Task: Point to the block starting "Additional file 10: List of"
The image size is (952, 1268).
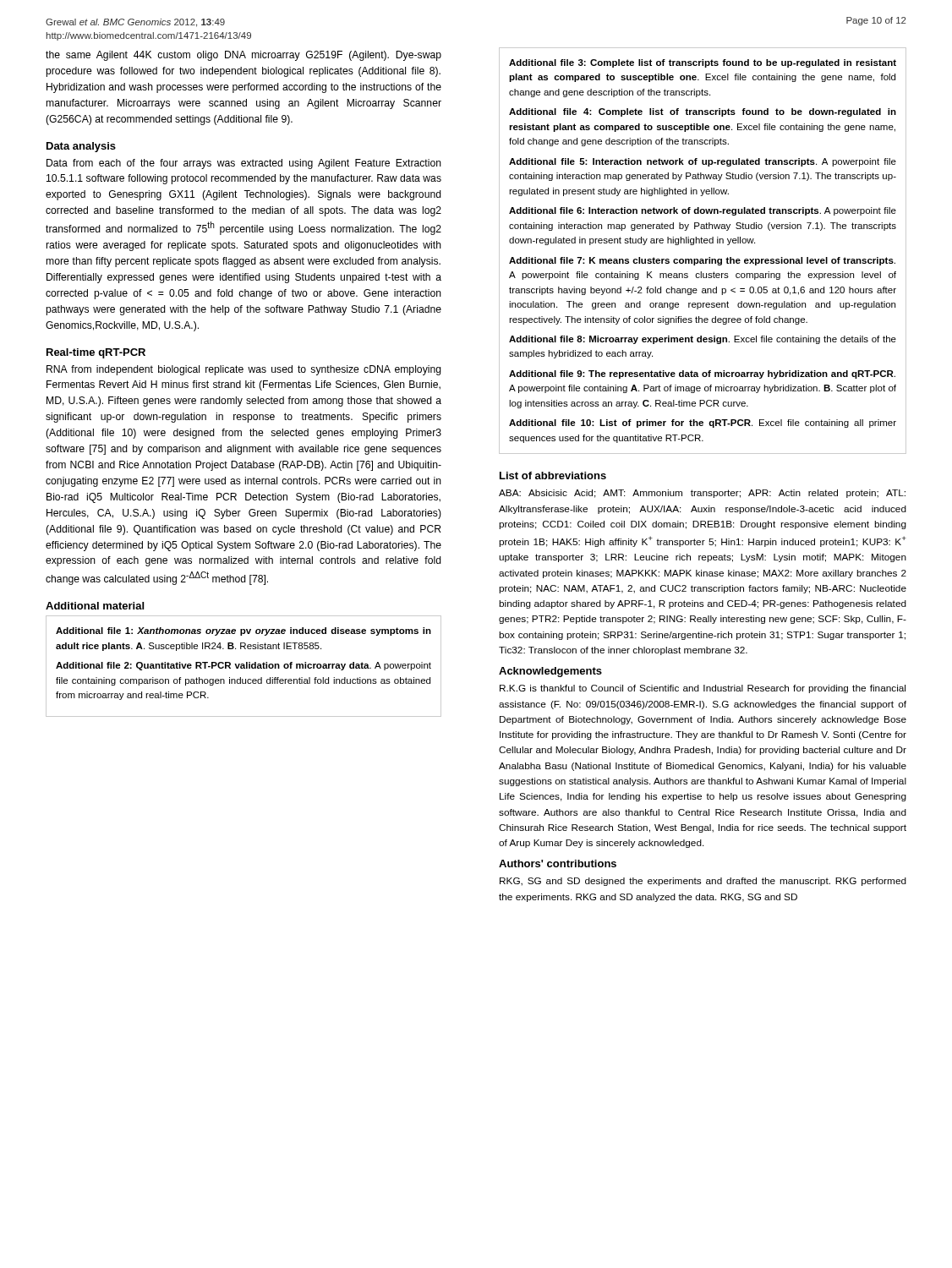Action: [703, 430]
